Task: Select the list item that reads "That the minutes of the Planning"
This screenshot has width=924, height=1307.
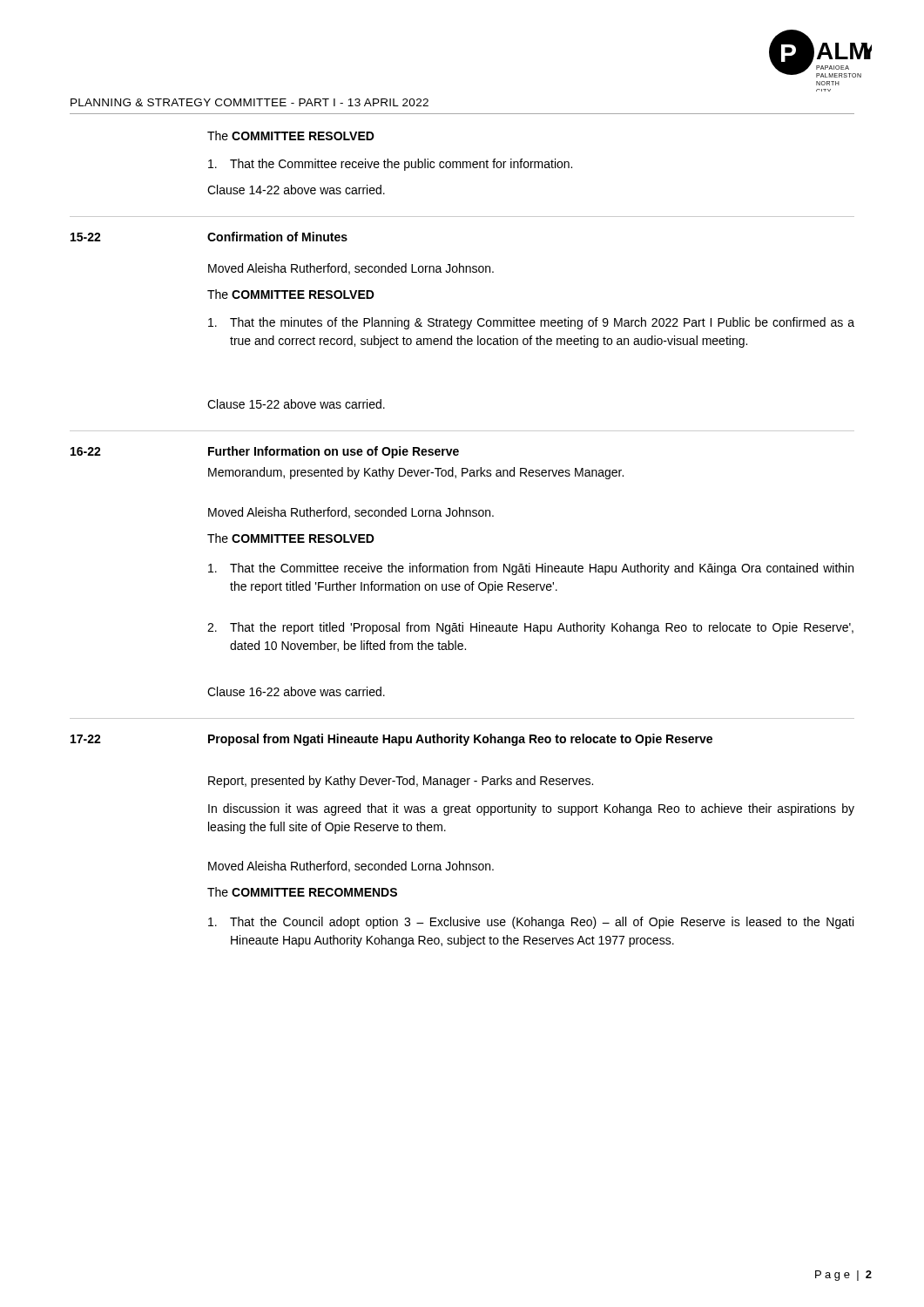Action: pos(531,332)
